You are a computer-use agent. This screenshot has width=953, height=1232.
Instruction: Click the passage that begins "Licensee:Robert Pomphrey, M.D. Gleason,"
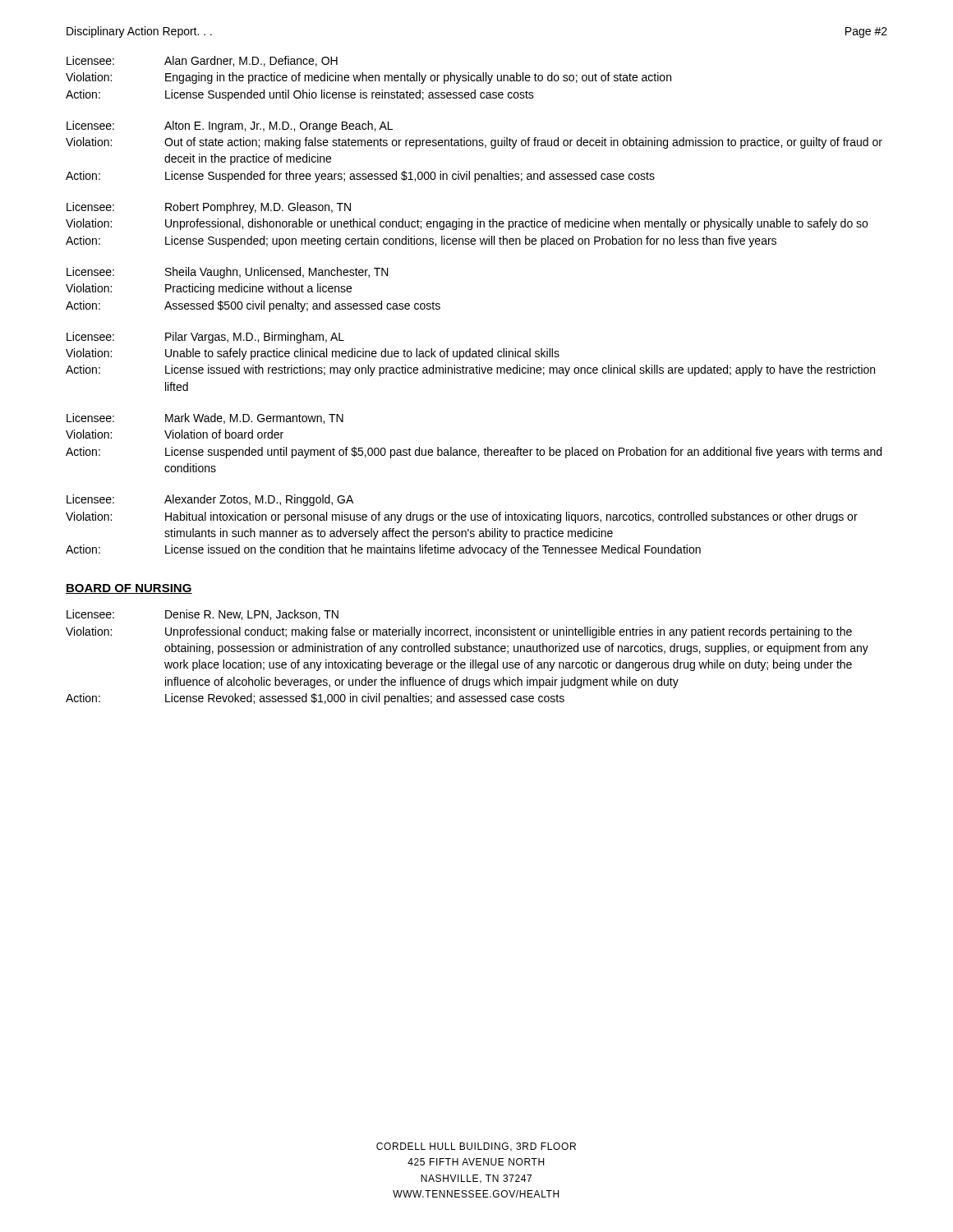pyautogui.click(x=476, y=224)
